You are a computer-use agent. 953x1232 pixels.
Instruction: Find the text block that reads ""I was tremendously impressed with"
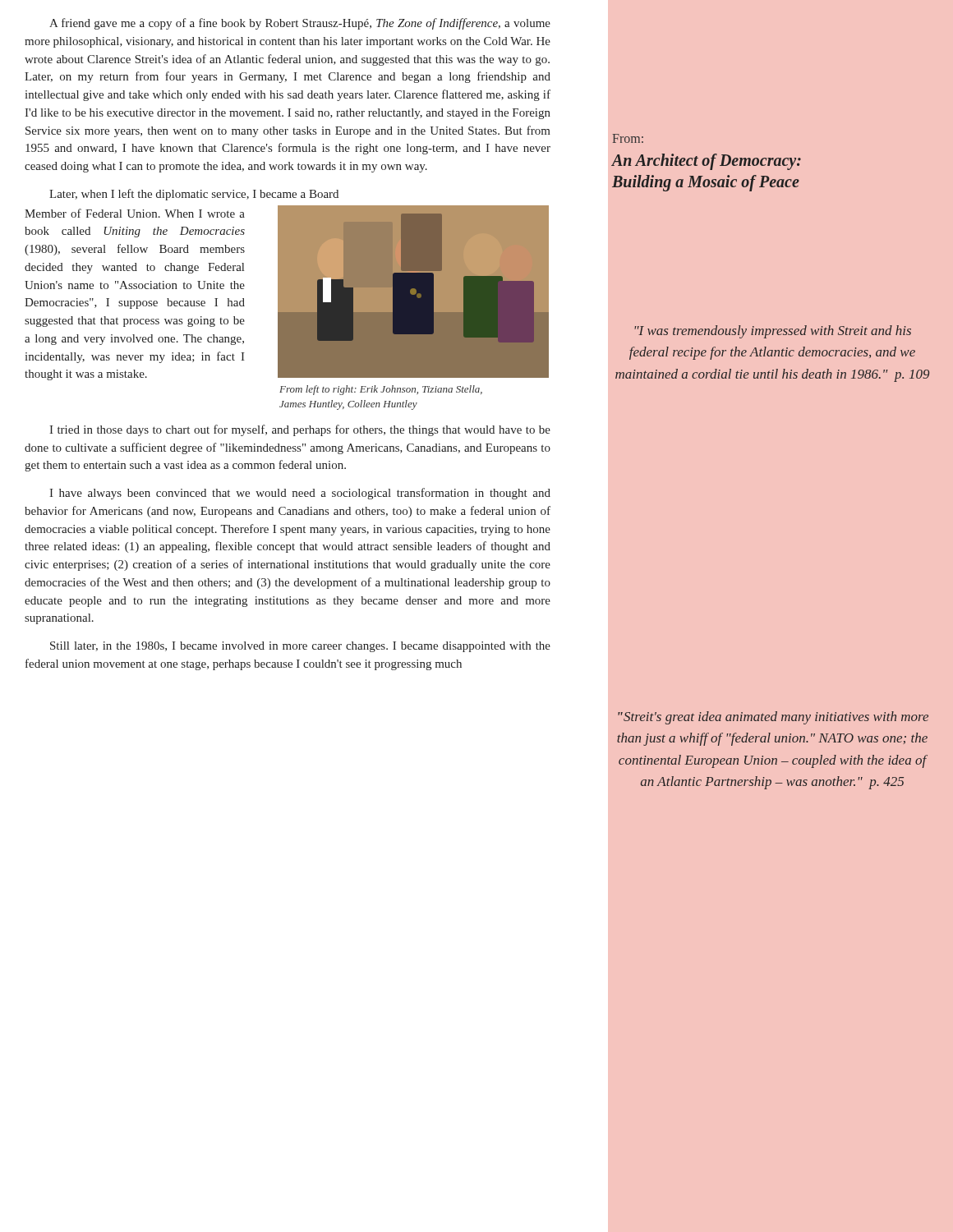[x=772, y=352]
